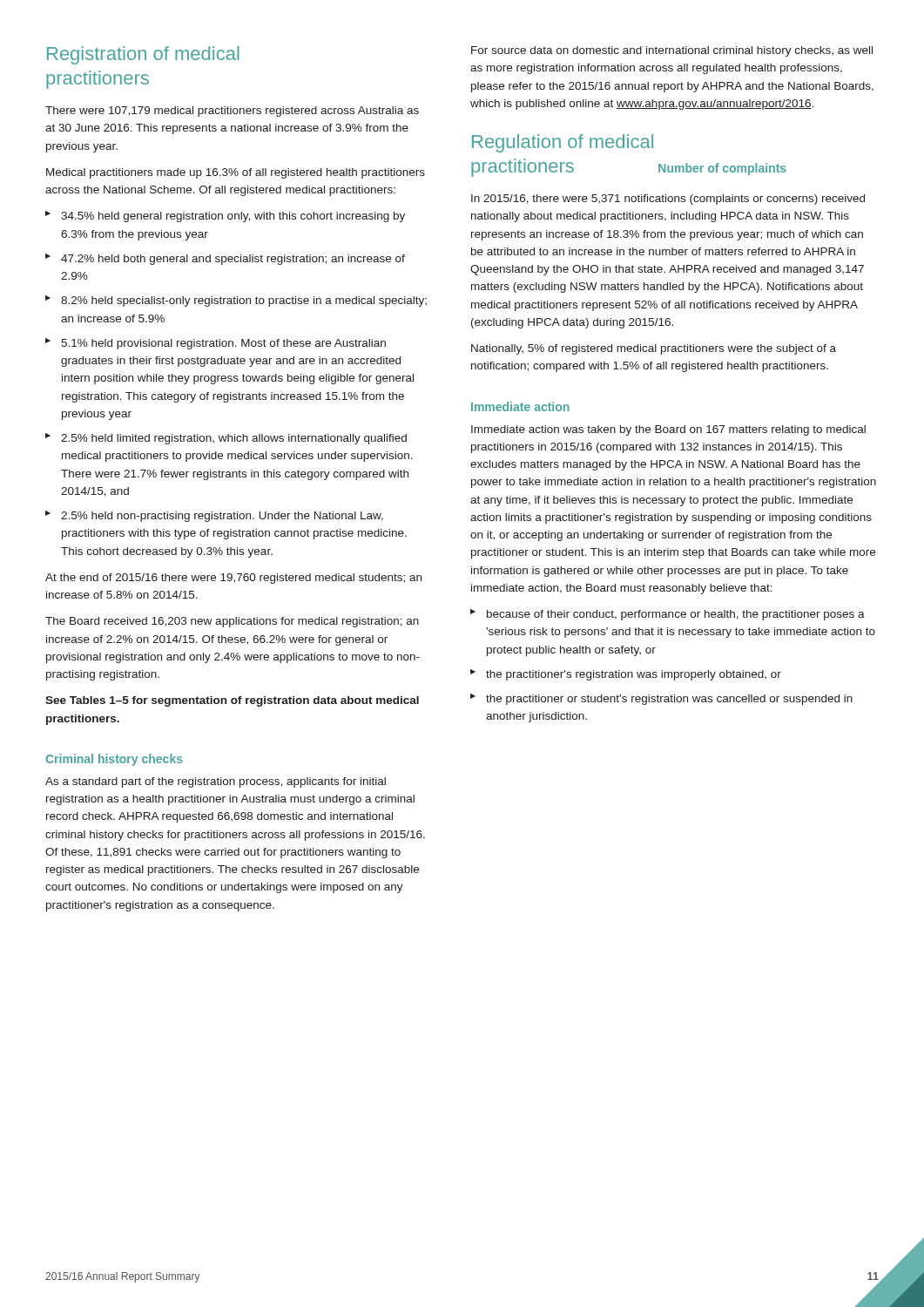Image resolution: width=924 pixels, height=1307 pixels.
Task: Locate the text "Immediate action"
Action: [520, 406]
